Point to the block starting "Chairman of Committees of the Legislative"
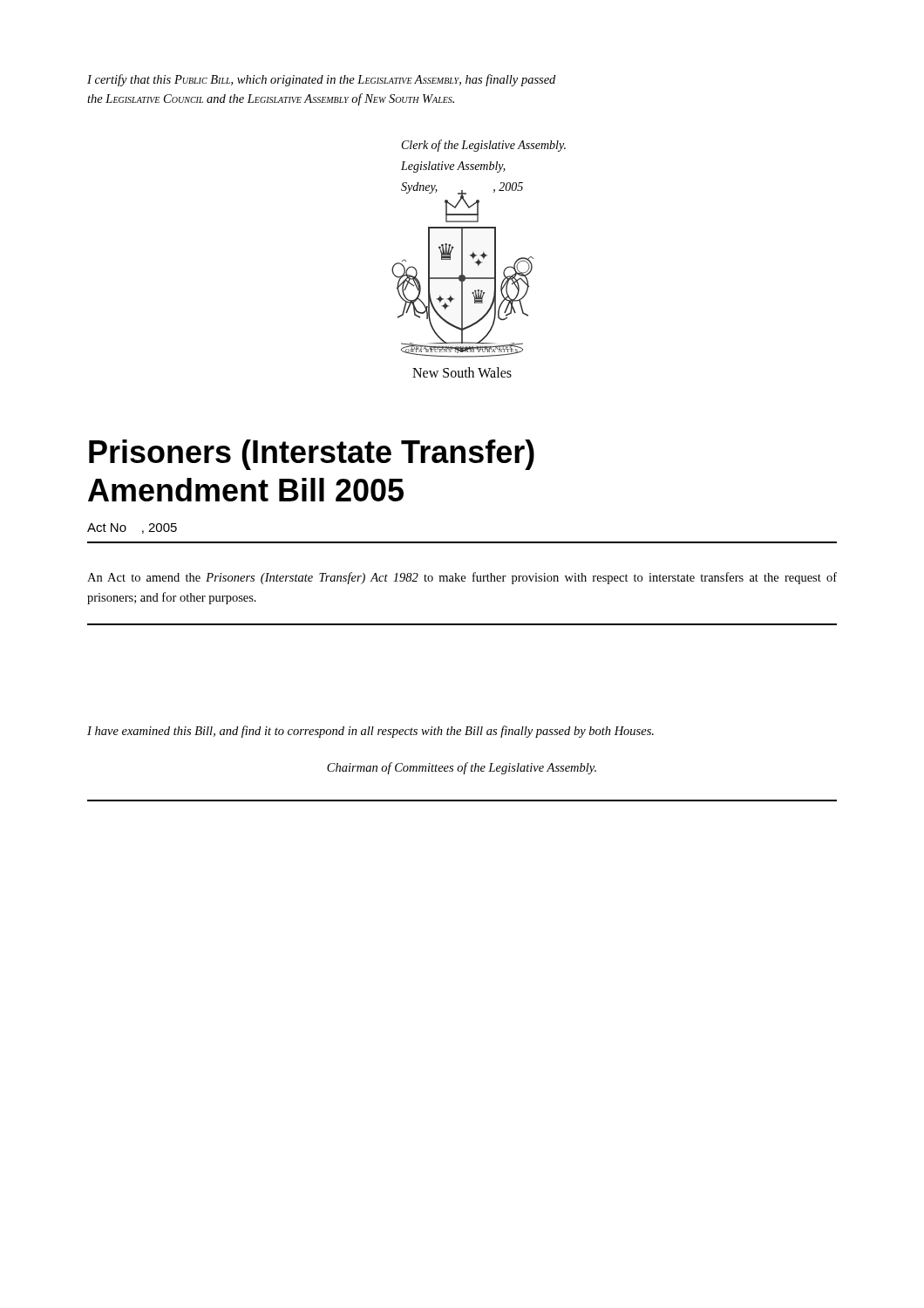The width and height of the screenshot is (924, 1308). [x=462, y=768]
